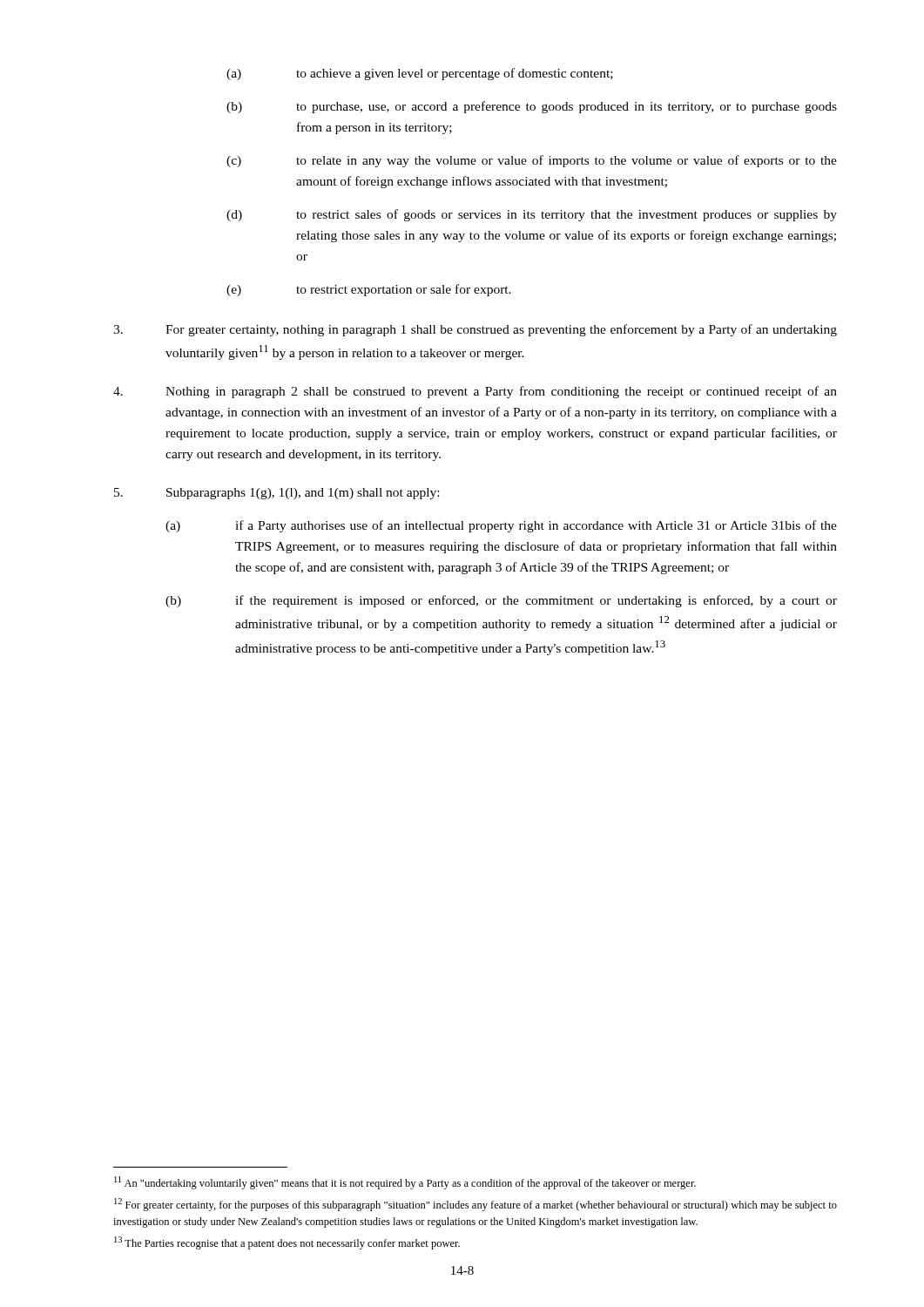
Task: Select the text block starting "(a) if a Party"
Action: pos(475,547)
